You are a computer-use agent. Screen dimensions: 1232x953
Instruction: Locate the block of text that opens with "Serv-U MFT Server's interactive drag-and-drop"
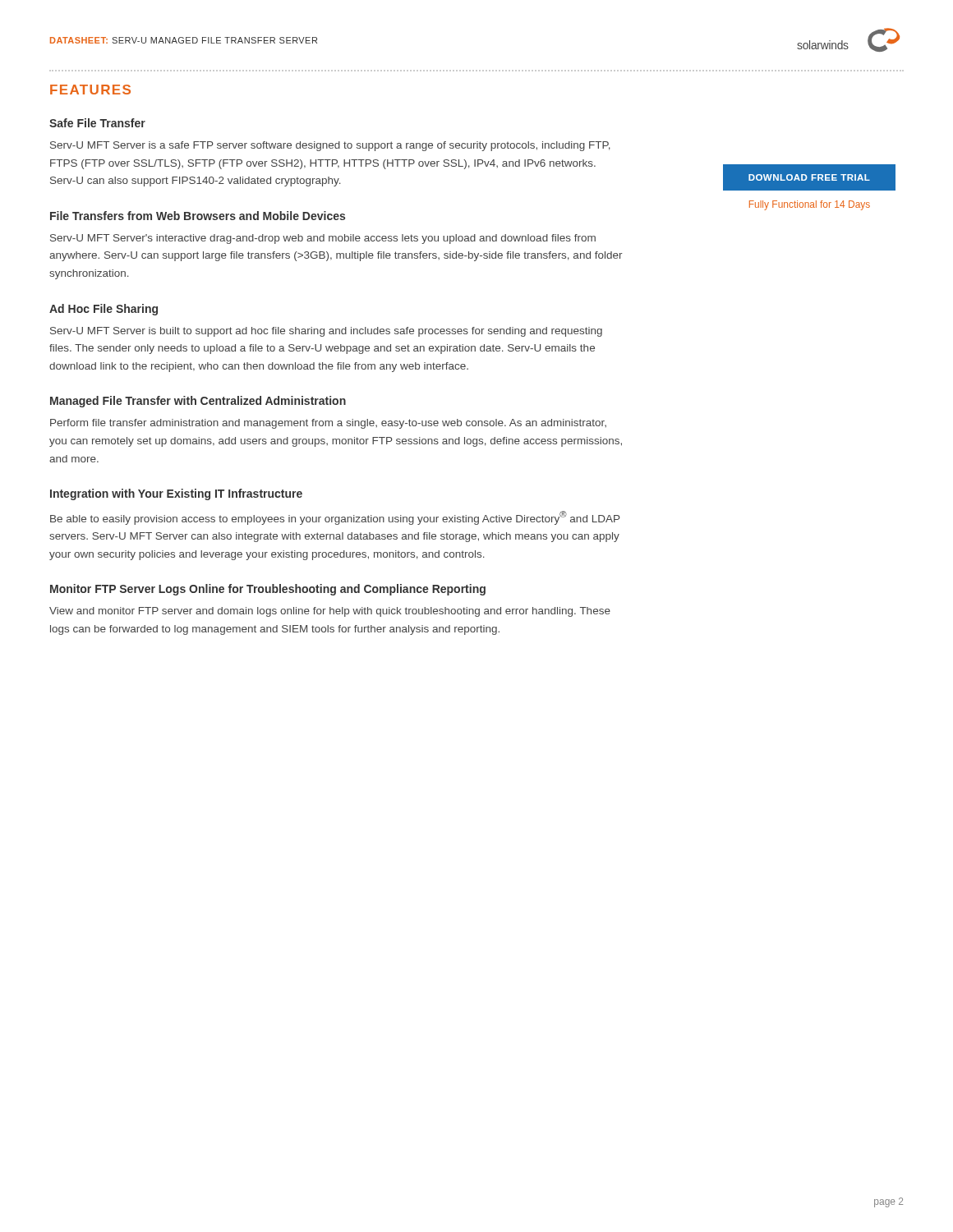tap(336, 255)
